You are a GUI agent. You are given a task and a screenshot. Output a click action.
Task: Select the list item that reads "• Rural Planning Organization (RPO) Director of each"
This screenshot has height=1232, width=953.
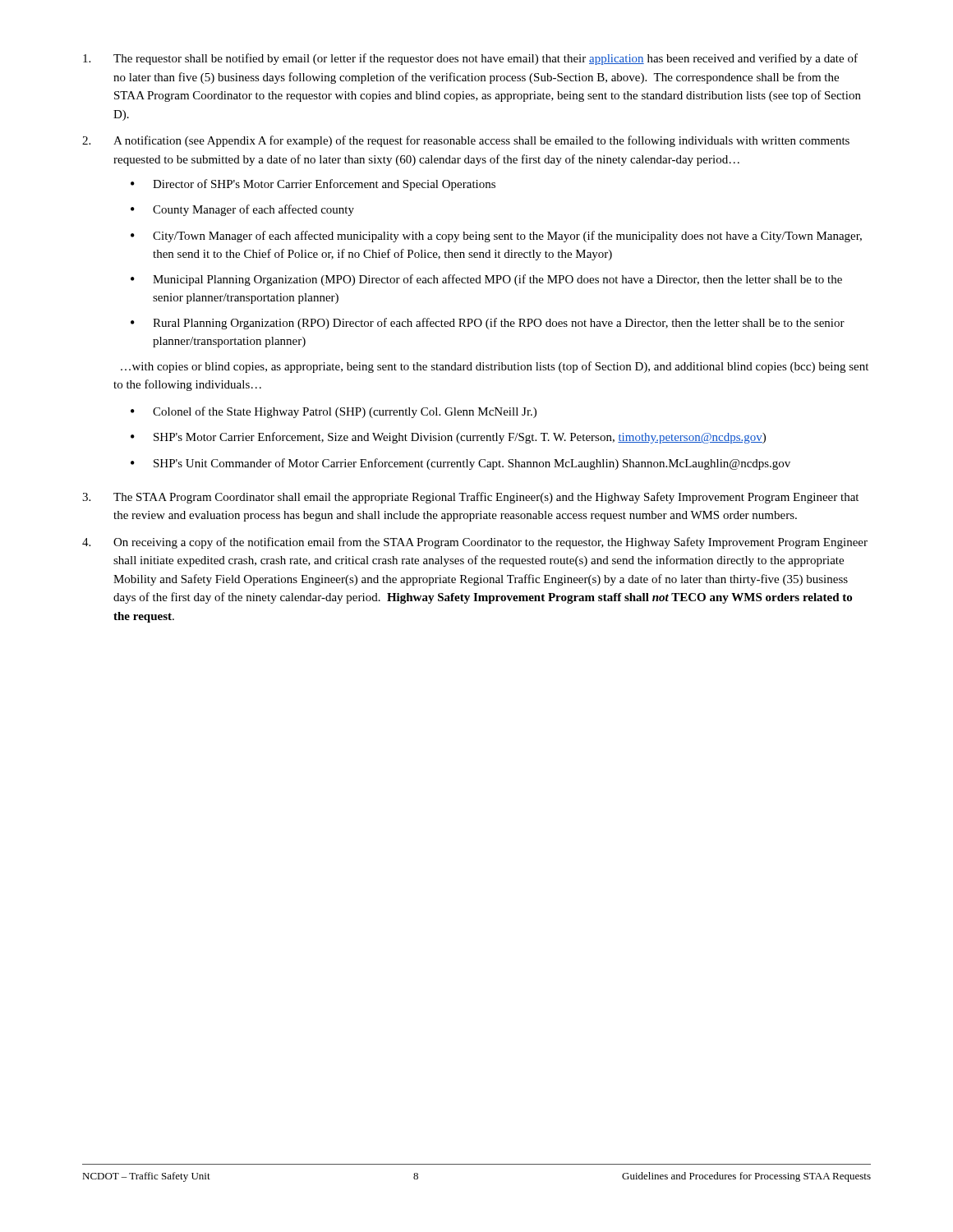click(x=500, y=332)
